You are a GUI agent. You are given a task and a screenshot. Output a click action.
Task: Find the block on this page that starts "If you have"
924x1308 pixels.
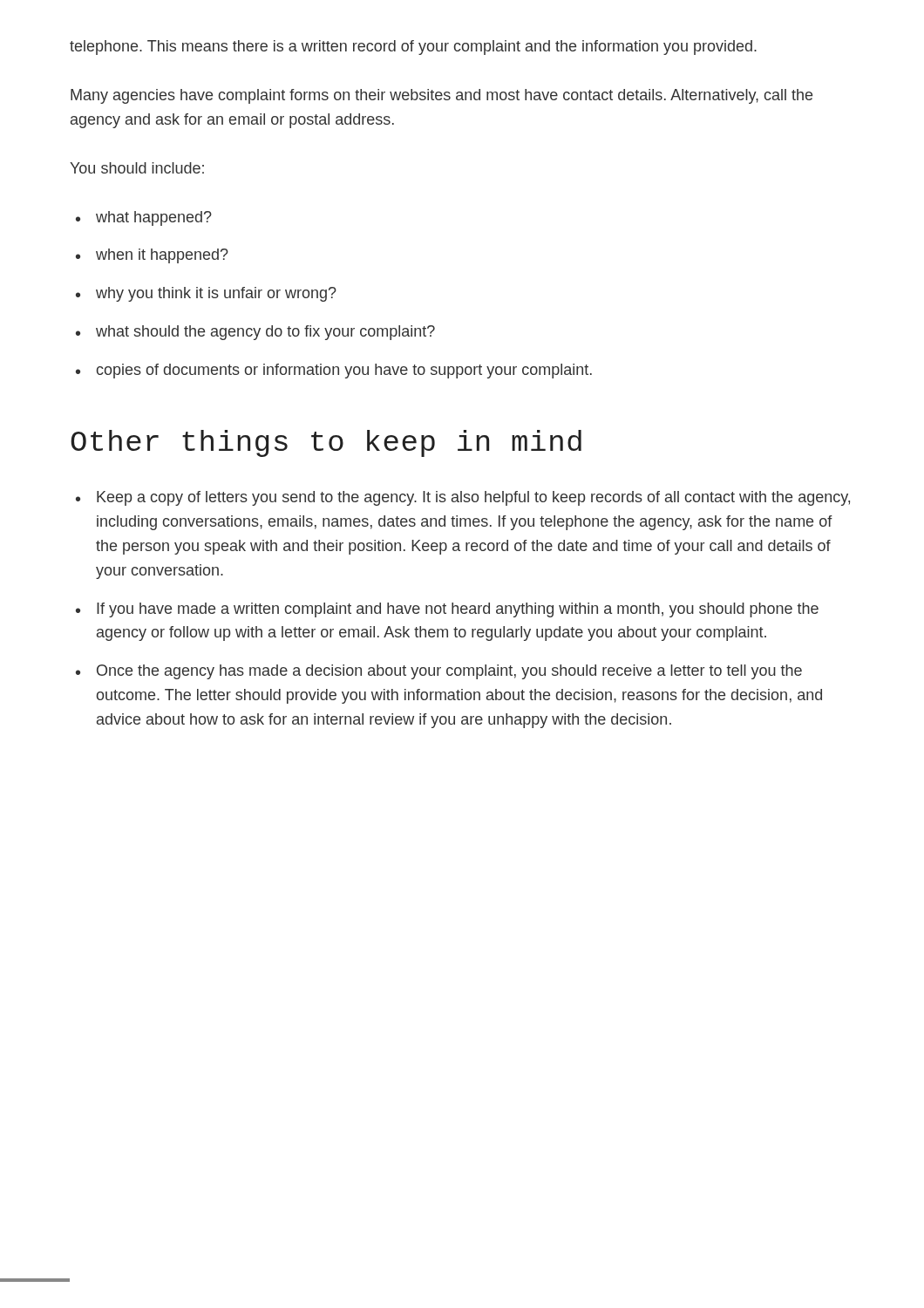[457, 620]
